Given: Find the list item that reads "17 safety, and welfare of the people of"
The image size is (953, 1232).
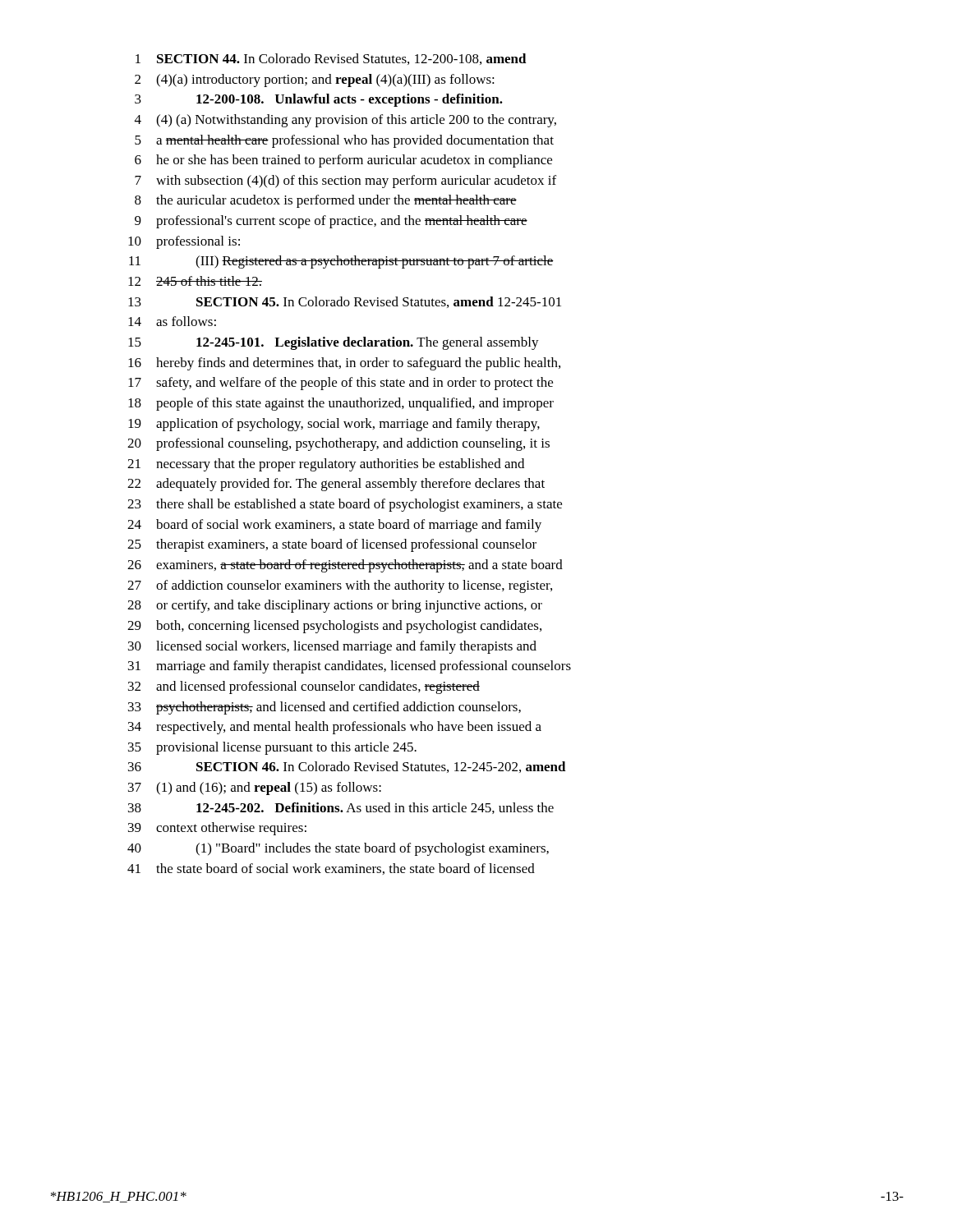Looking at the screenshot, I should coord(489,383).
